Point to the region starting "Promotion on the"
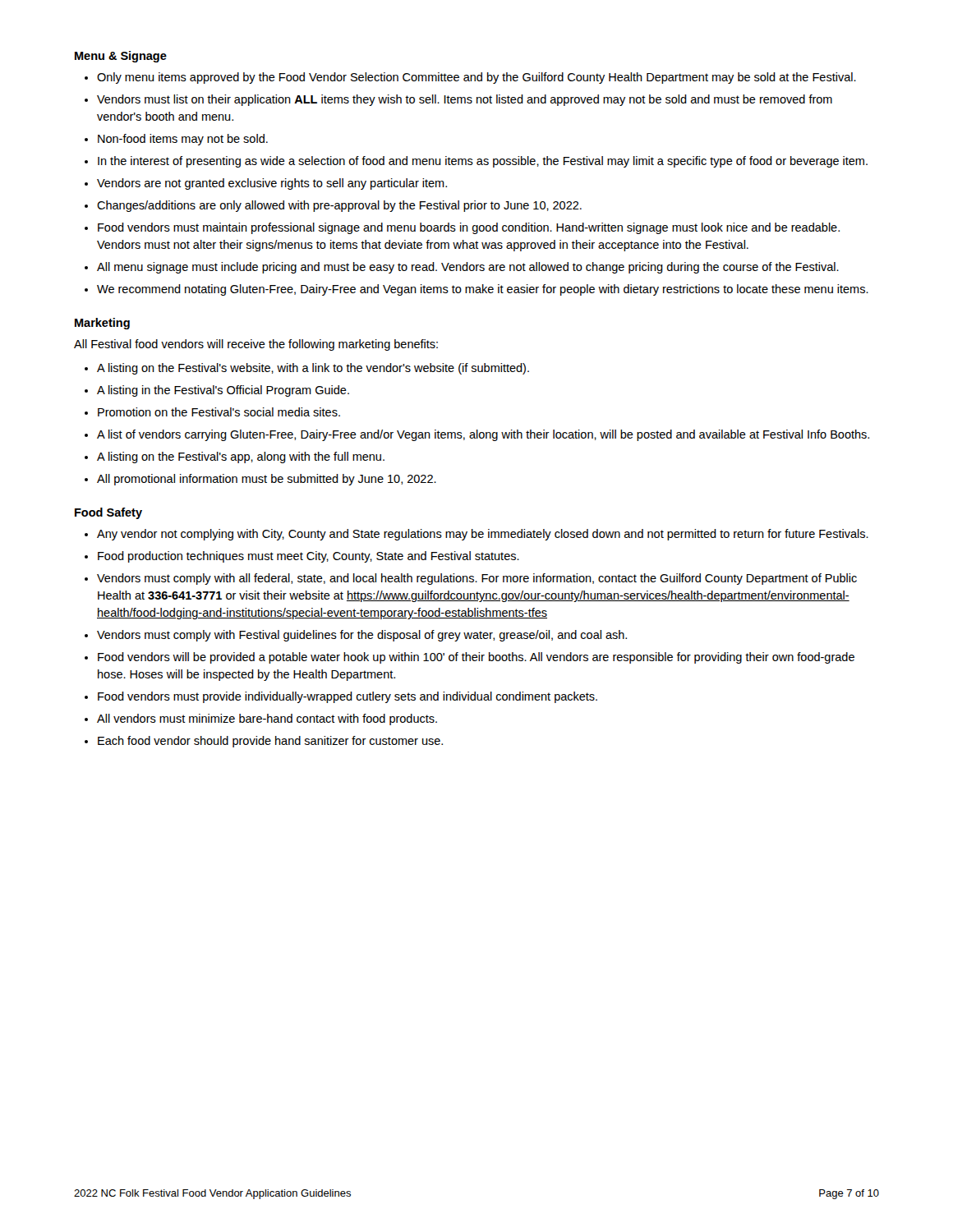The height and width of the screenshot is (1232, 953). click(x=219, y=412)
